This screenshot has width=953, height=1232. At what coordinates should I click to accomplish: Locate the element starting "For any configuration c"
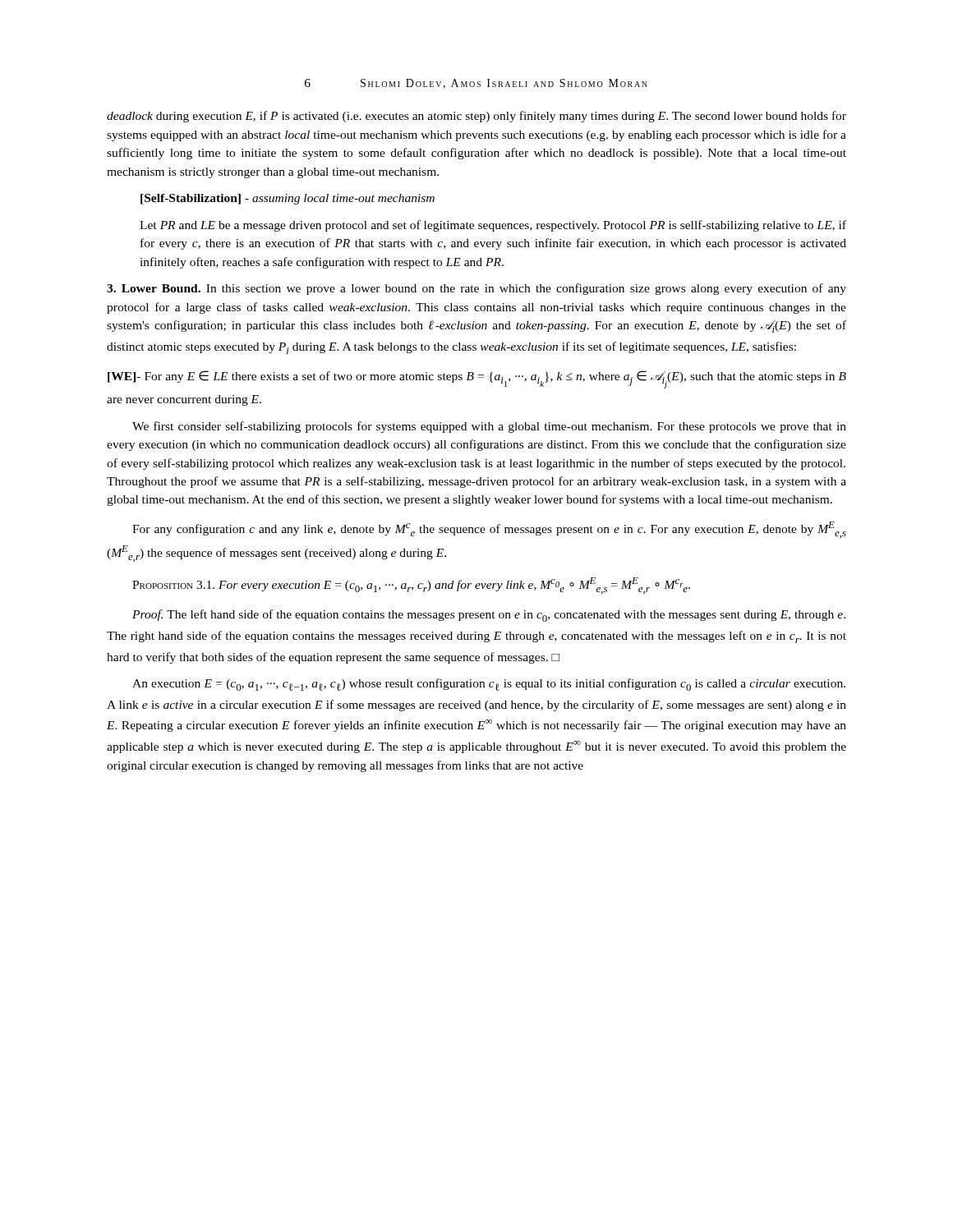pos(476,541)
